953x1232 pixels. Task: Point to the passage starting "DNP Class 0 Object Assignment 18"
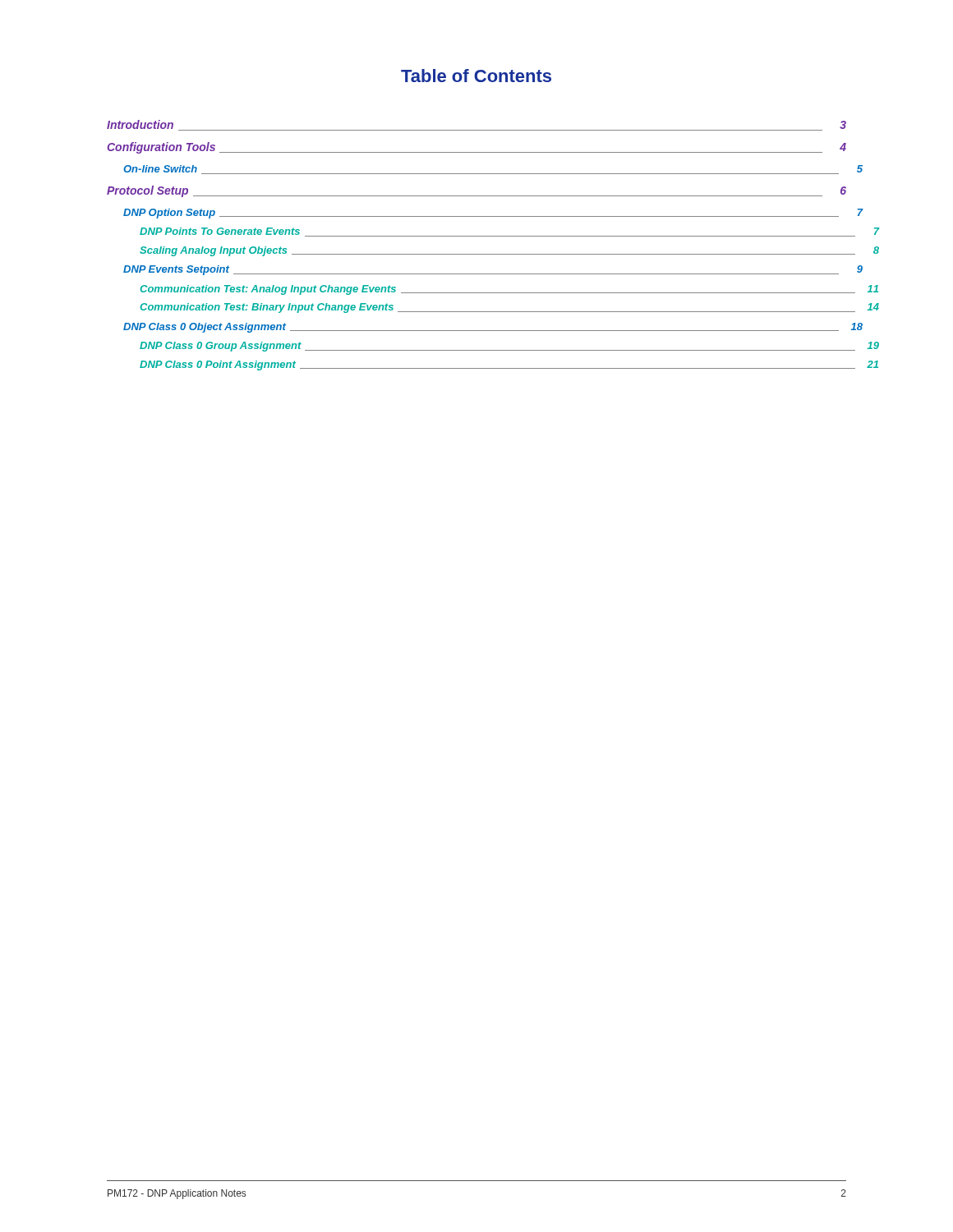point(493,326)
